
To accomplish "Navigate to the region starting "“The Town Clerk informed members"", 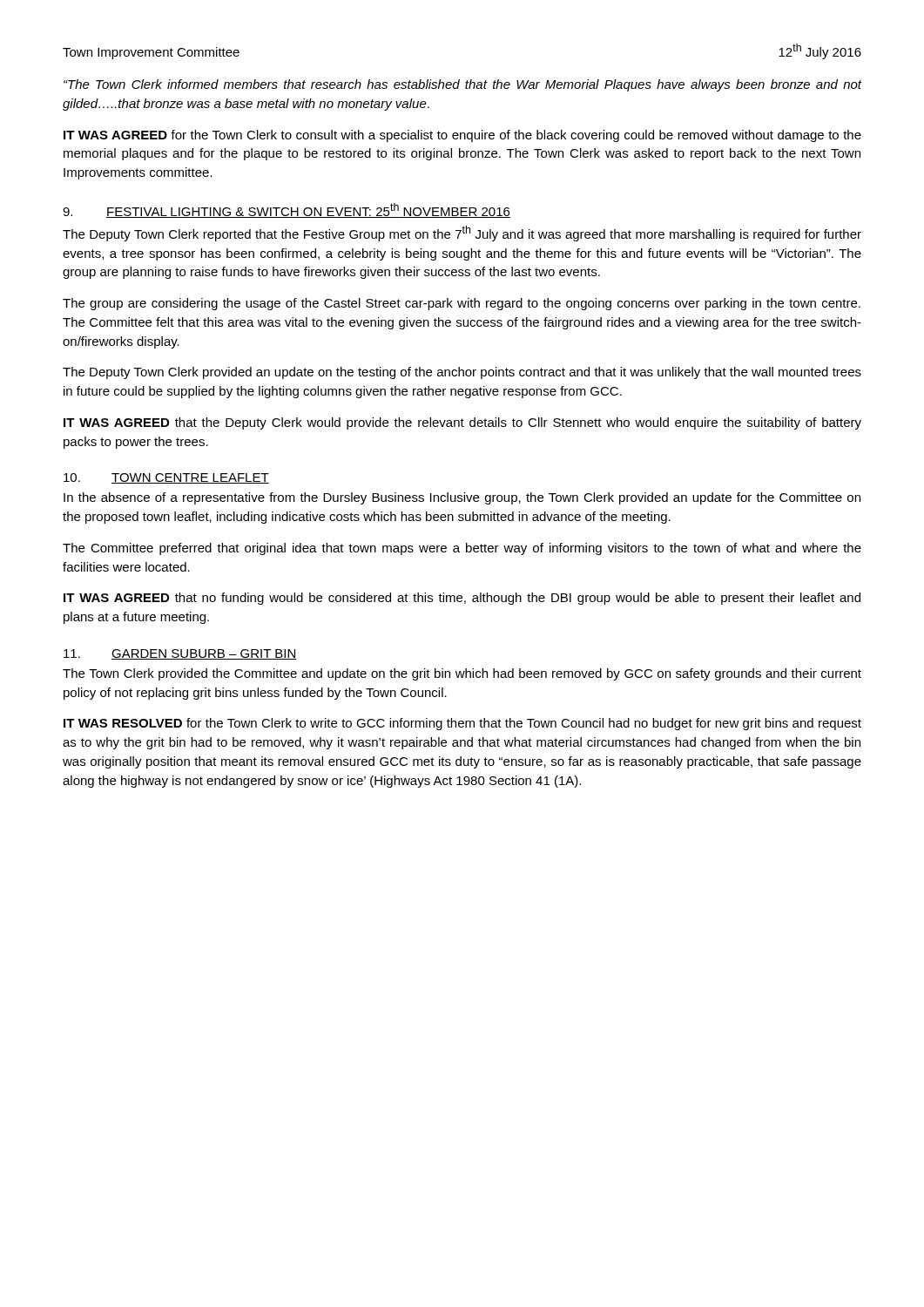I will pos(462,94).
